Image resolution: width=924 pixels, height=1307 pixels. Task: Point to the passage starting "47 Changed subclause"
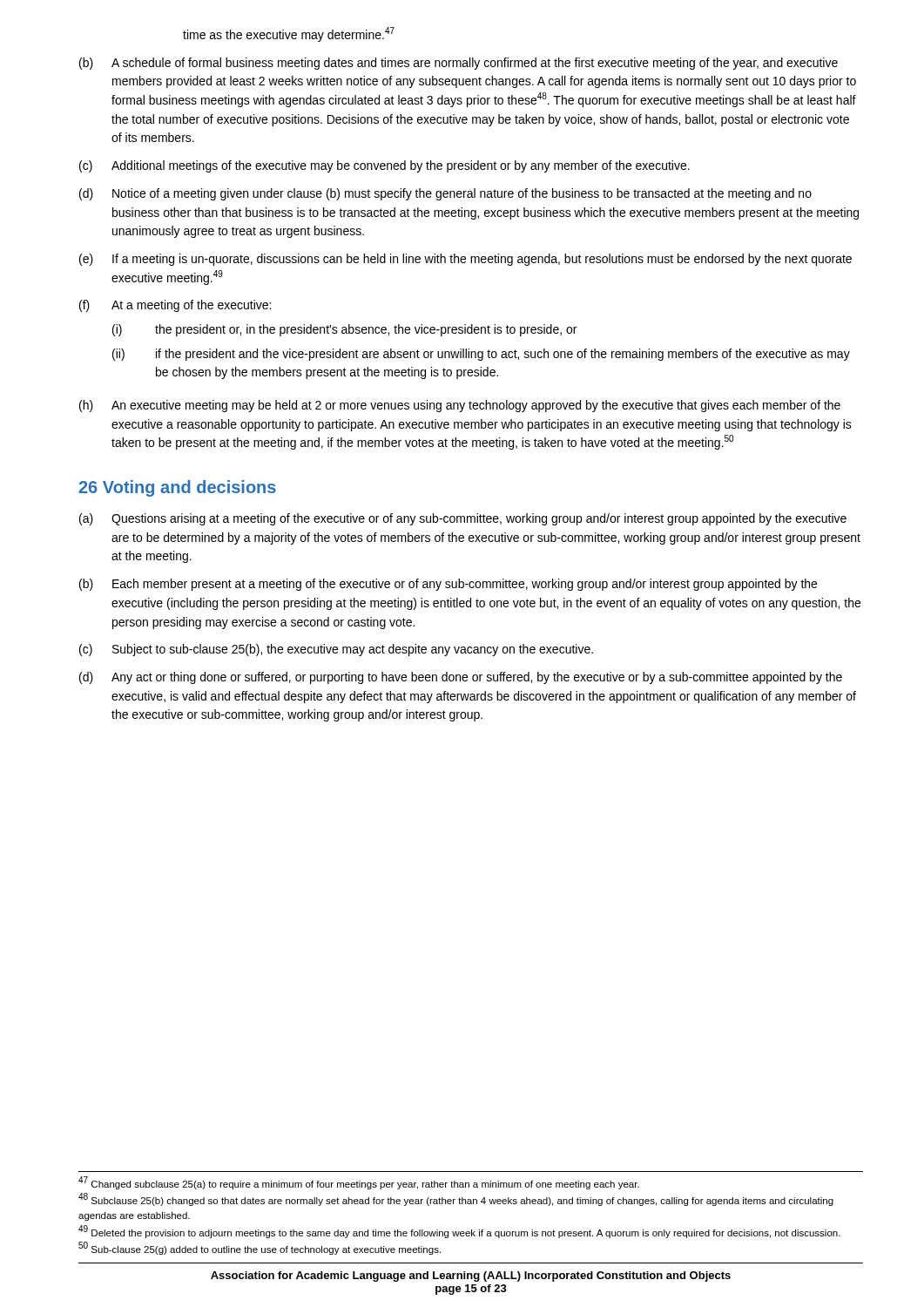359,1183
